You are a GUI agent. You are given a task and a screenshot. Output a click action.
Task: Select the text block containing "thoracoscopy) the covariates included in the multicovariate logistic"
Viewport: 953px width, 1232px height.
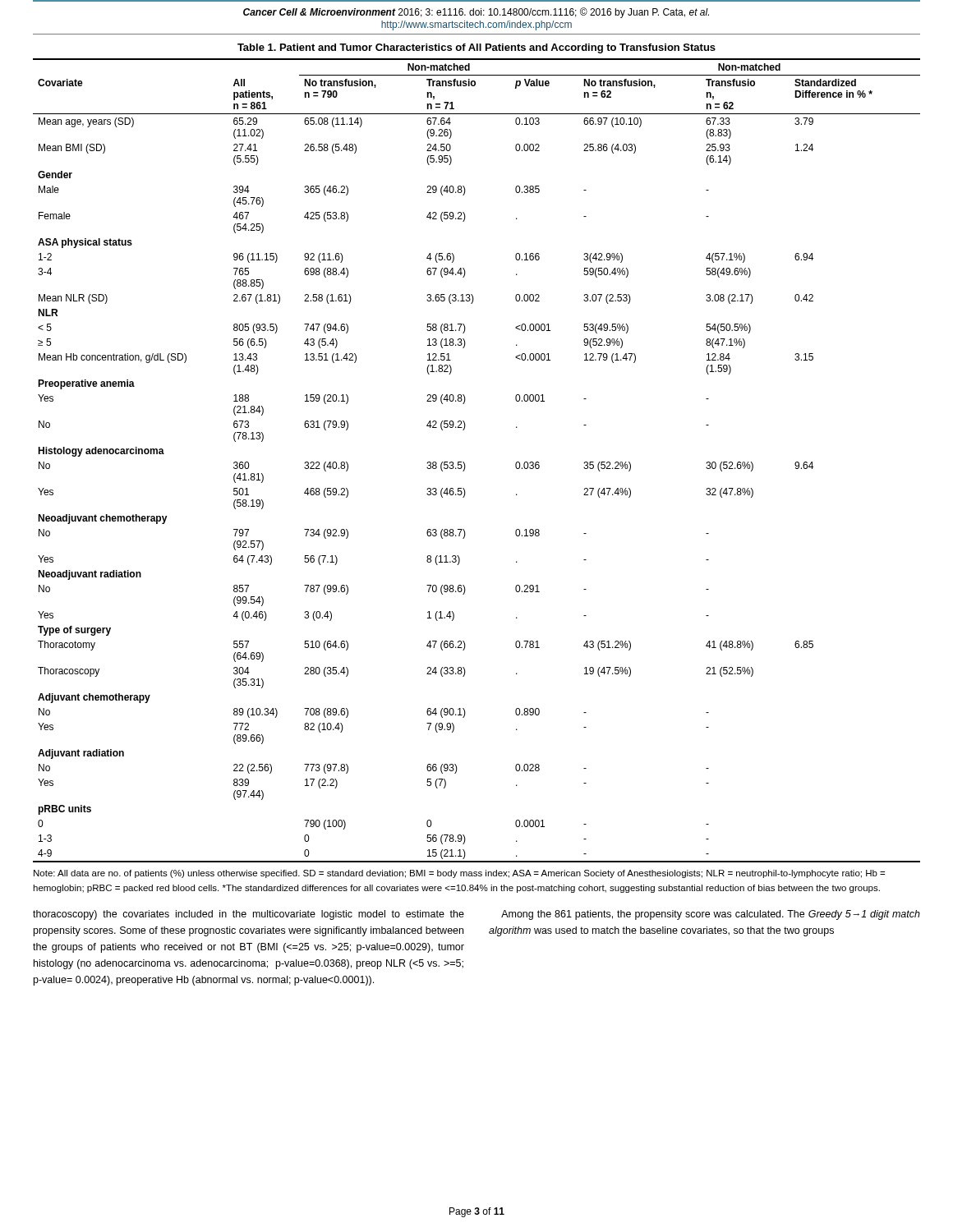pos(249,947)
